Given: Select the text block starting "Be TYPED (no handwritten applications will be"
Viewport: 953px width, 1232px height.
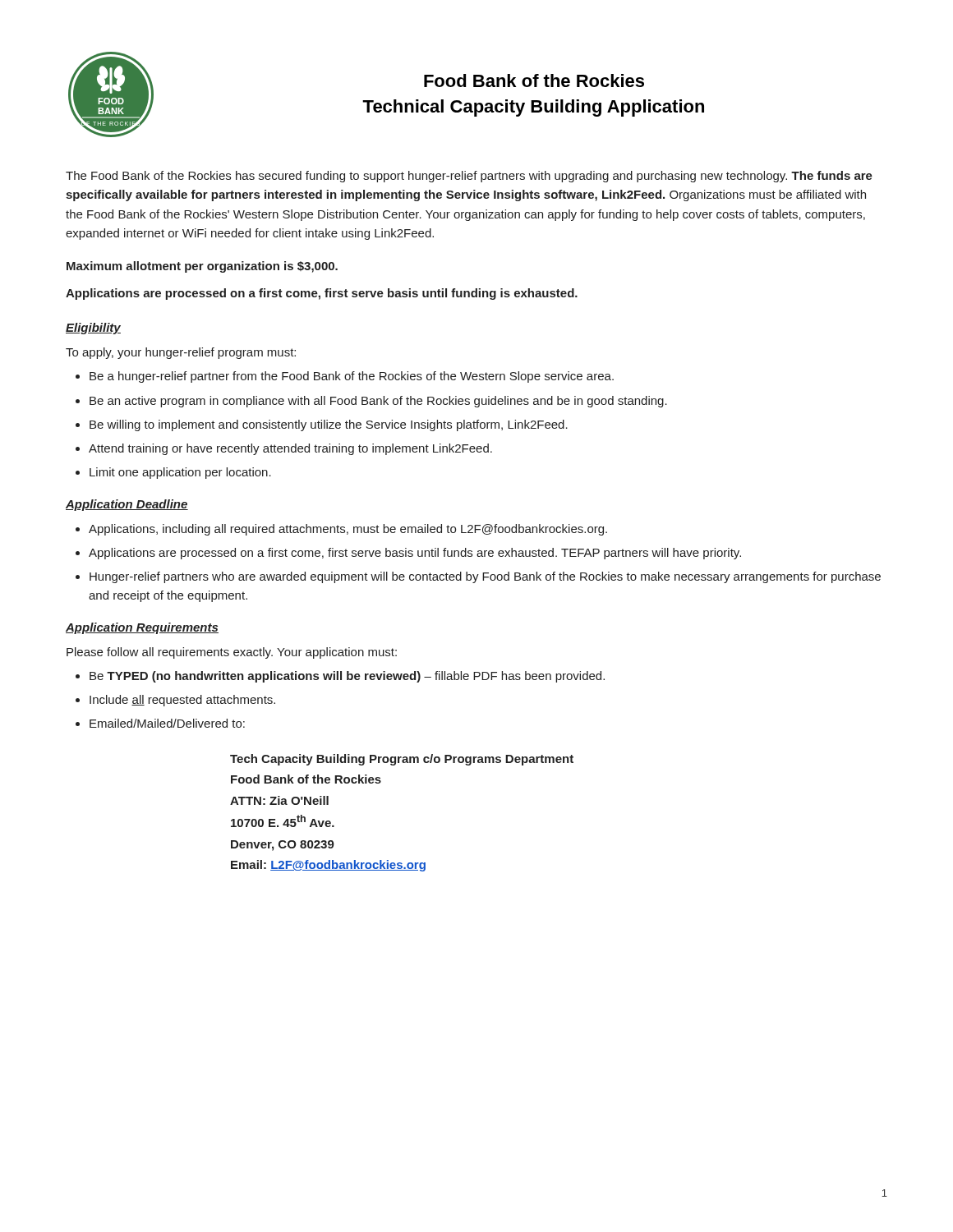Looking at the screenshot, I should click(x=347, y=675).
